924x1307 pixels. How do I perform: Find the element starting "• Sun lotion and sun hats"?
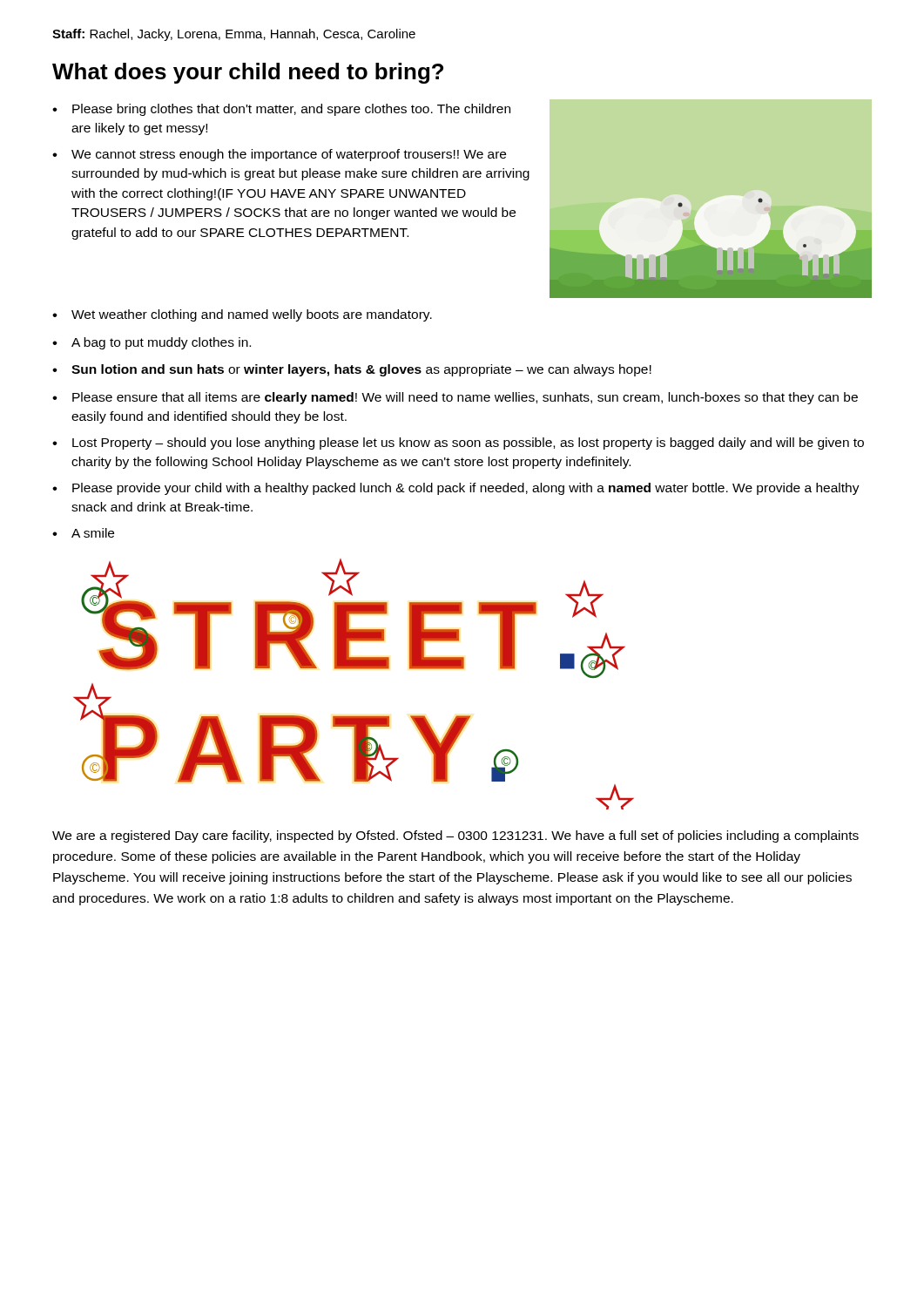point(352,371)
